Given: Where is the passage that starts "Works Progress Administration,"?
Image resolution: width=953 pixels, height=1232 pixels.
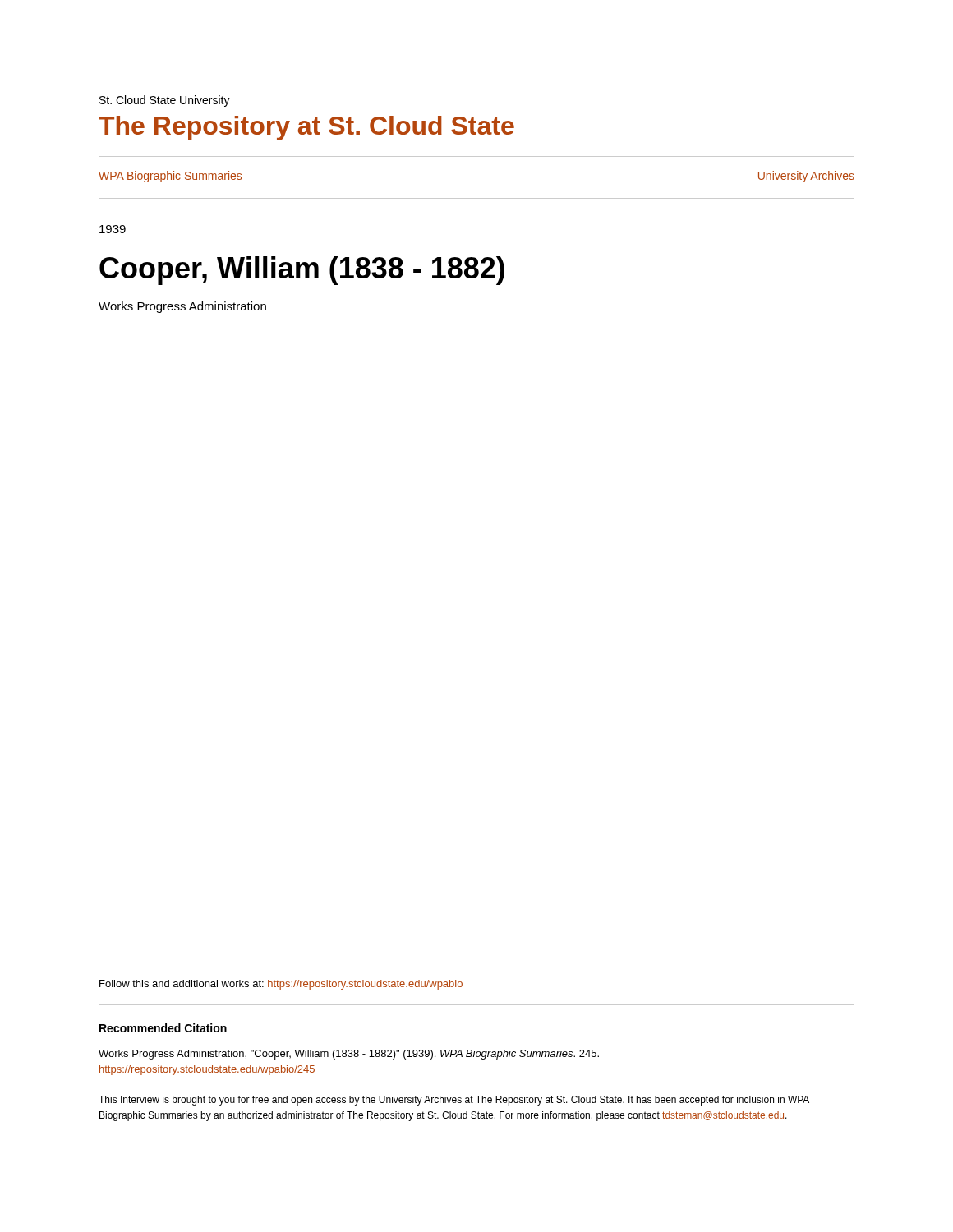Looking at the screenshot, I should pos(476,1061).
